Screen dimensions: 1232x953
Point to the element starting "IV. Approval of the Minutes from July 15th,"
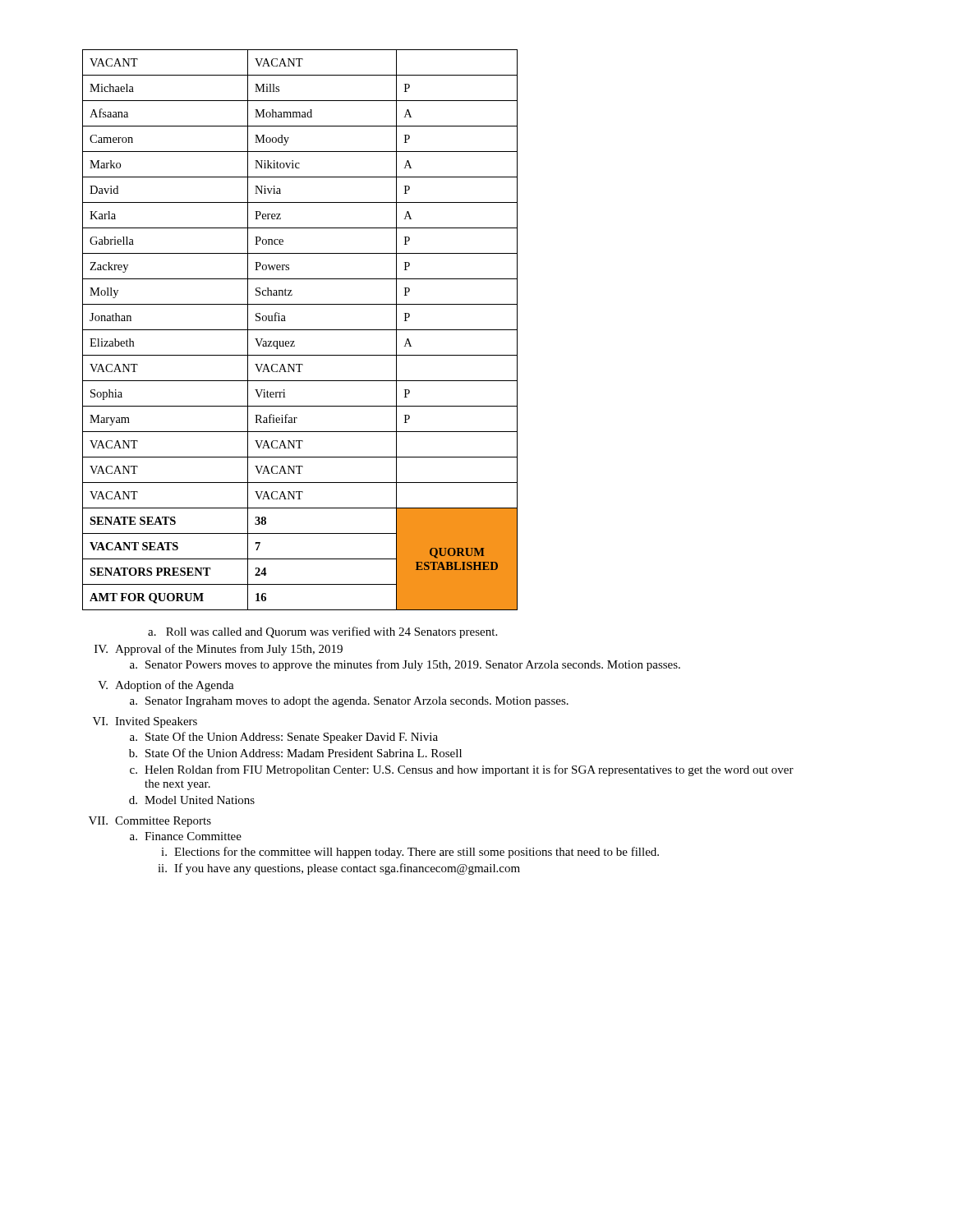pyautogui.click(x=444, y=659)
